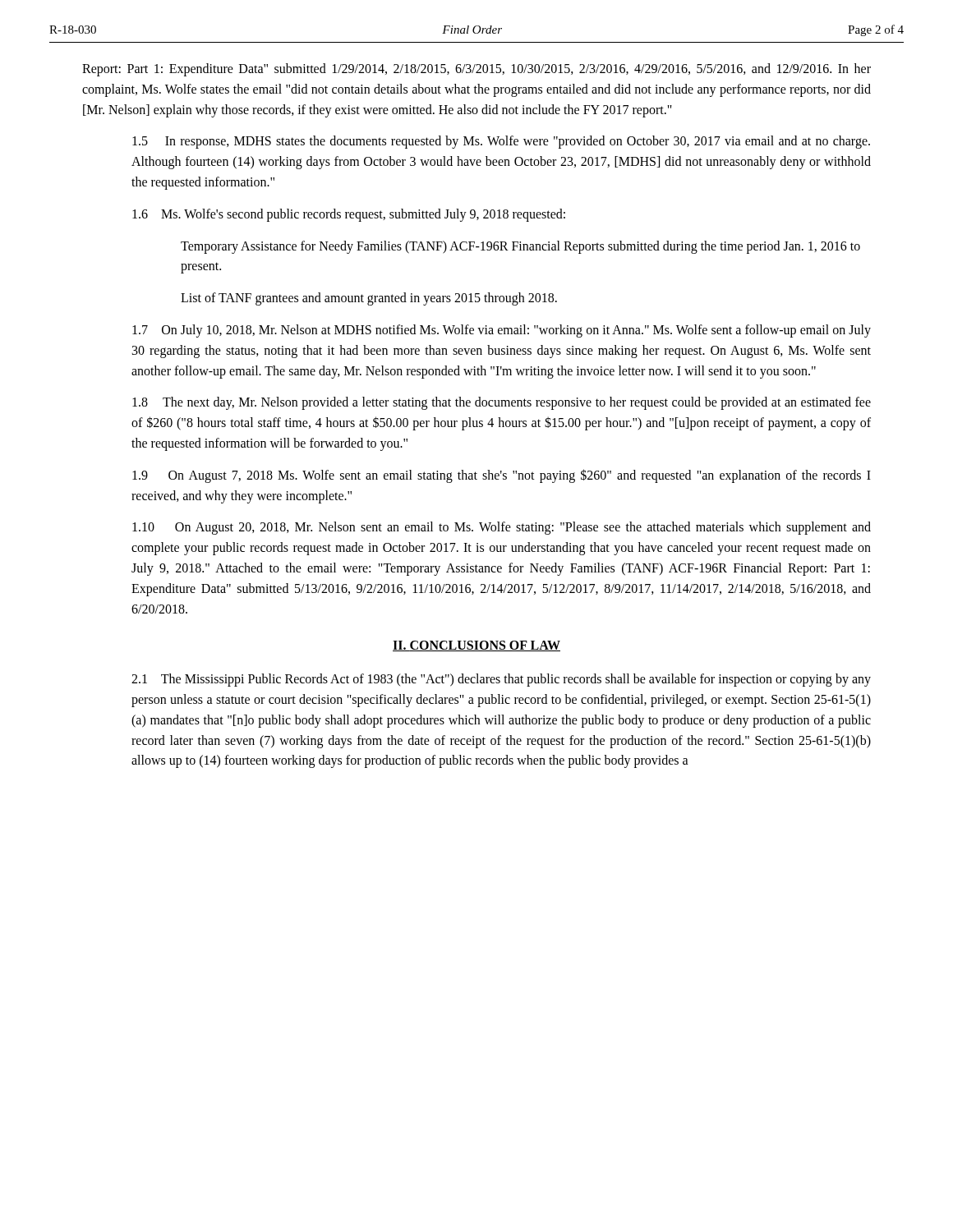
Task: Find the block on this page that starts "8 The next day,"
Action: [x=501, y=423]
